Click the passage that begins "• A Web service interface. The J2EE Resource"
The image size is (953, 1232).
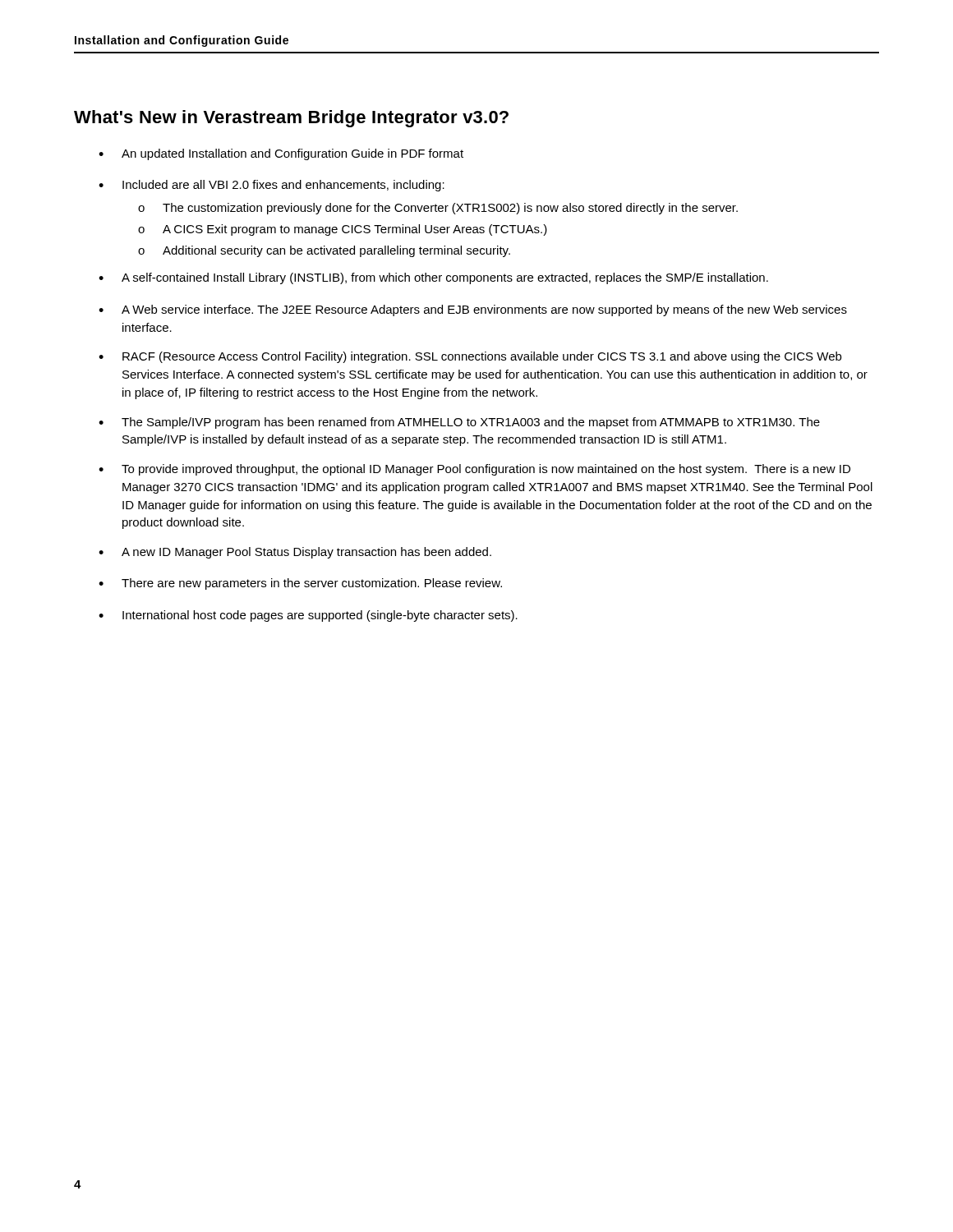click(x=489, y=318)
